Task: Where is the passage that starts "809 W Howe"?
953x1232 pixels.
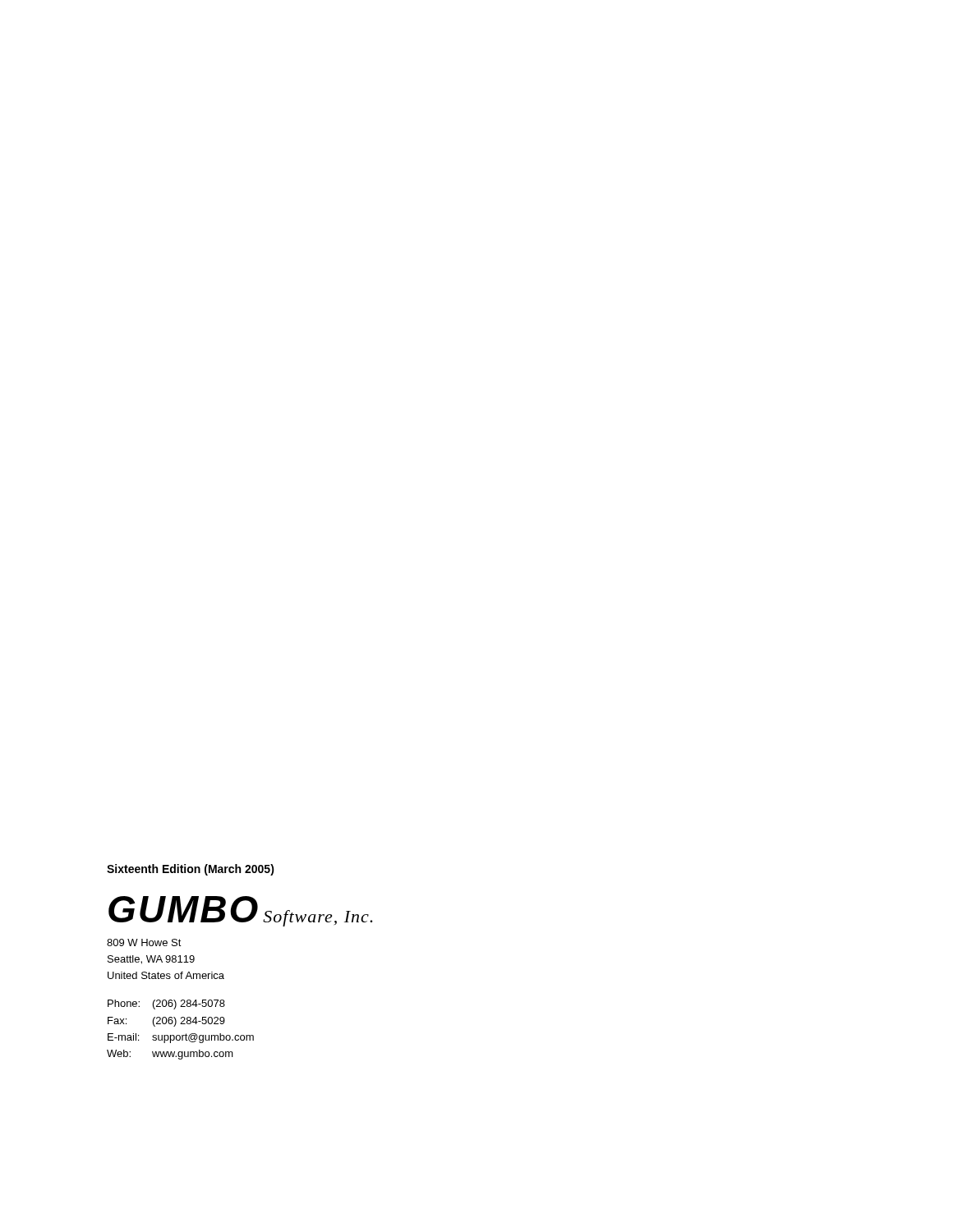Action: click(166, 959)
